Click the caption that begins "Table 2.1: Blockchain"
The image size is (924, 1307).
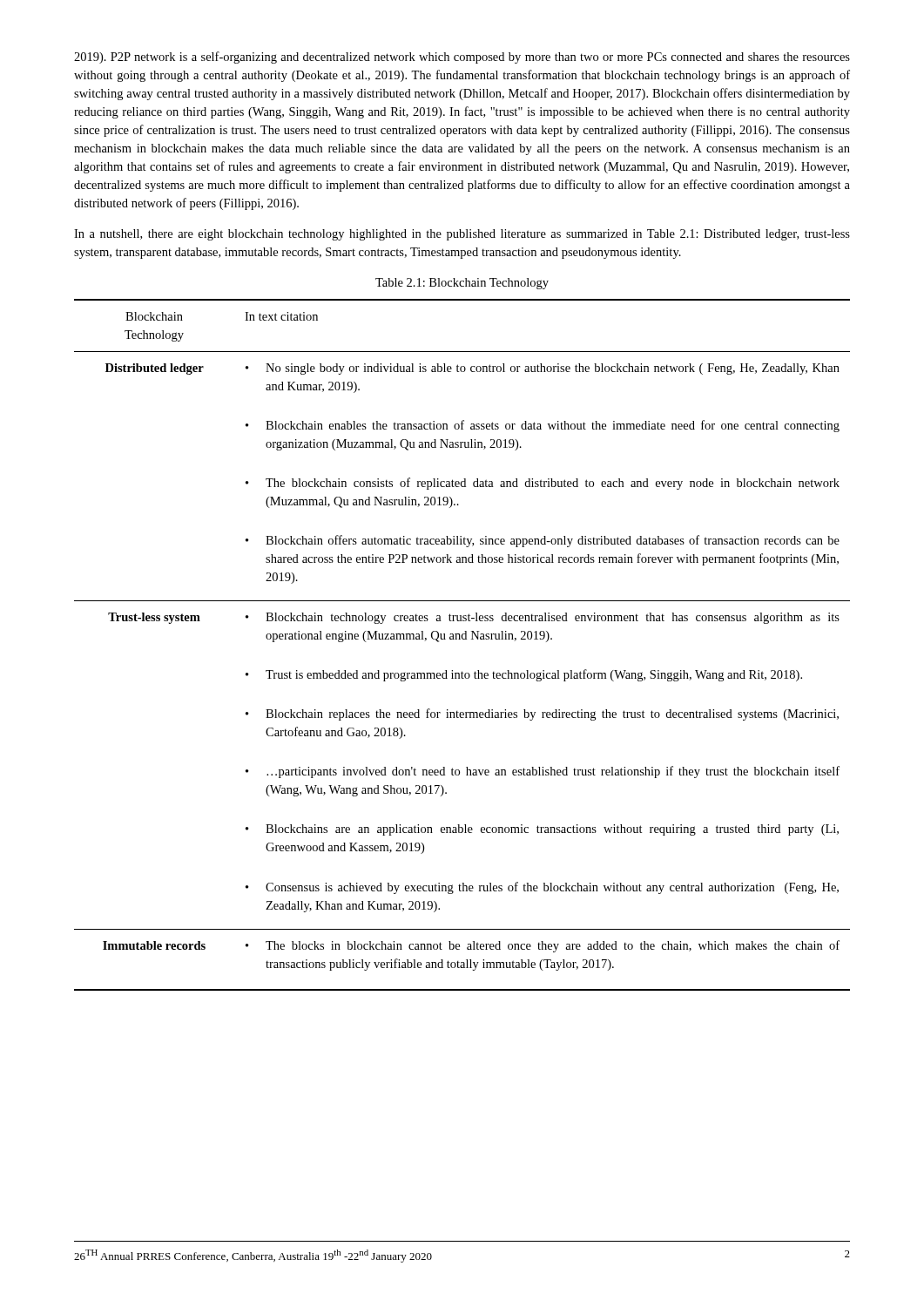tap(462, 282)
